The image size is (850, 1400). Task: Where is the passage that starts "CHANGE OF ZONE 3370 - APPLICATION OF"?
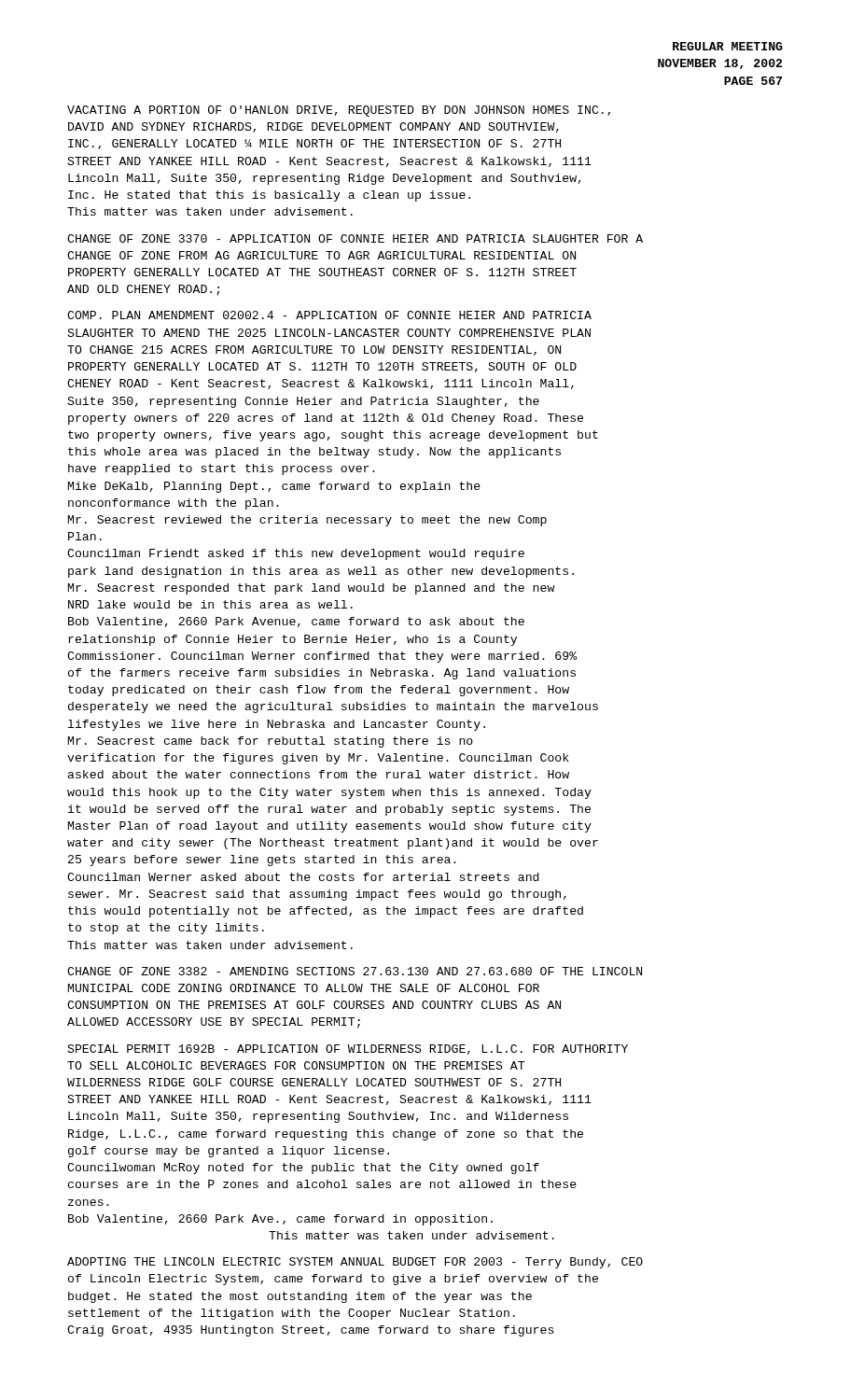tap(425, 265)
